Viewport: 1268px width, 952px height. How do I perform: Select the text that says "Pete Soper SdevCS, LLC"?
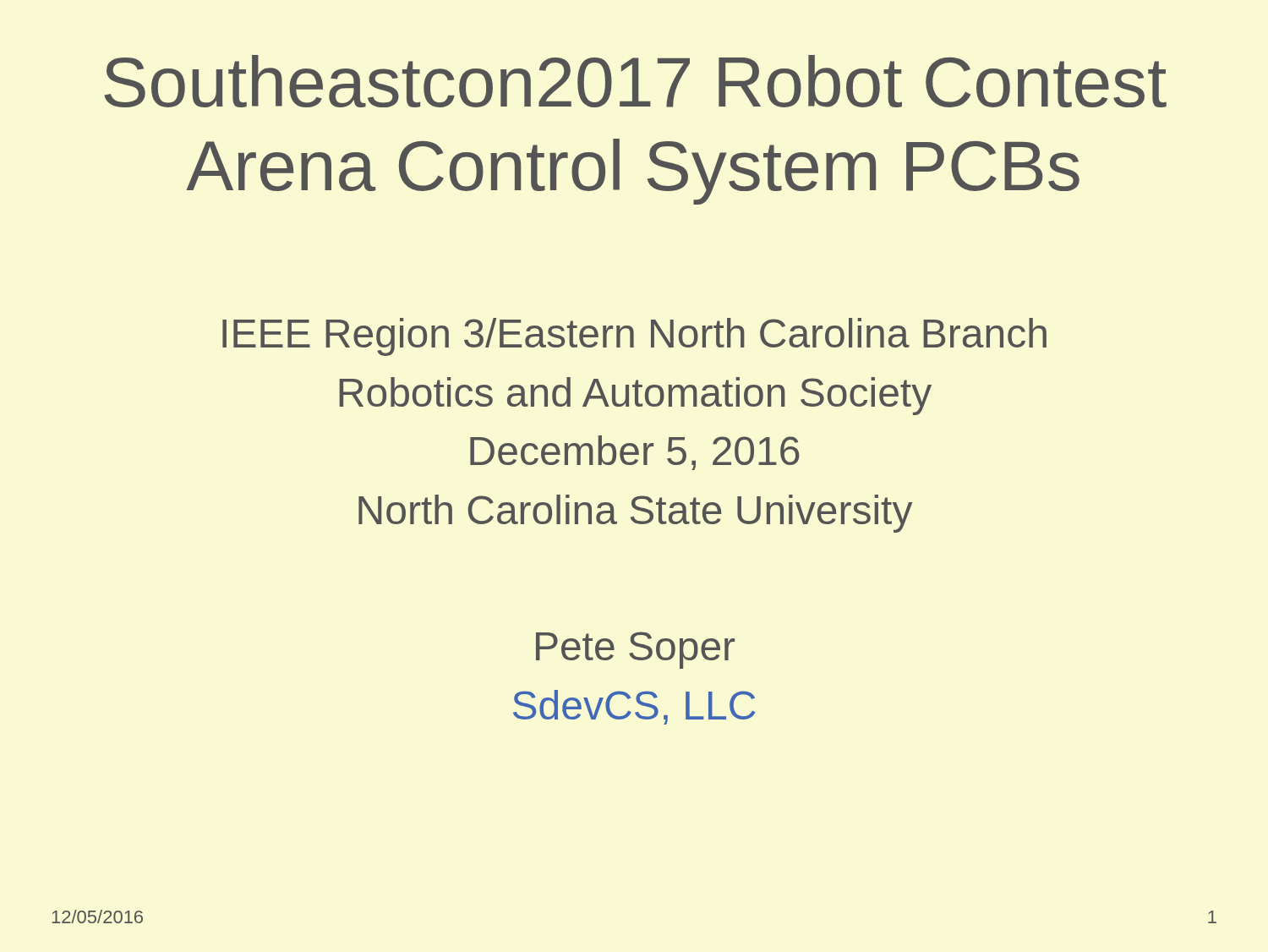[x=634, y=676]
